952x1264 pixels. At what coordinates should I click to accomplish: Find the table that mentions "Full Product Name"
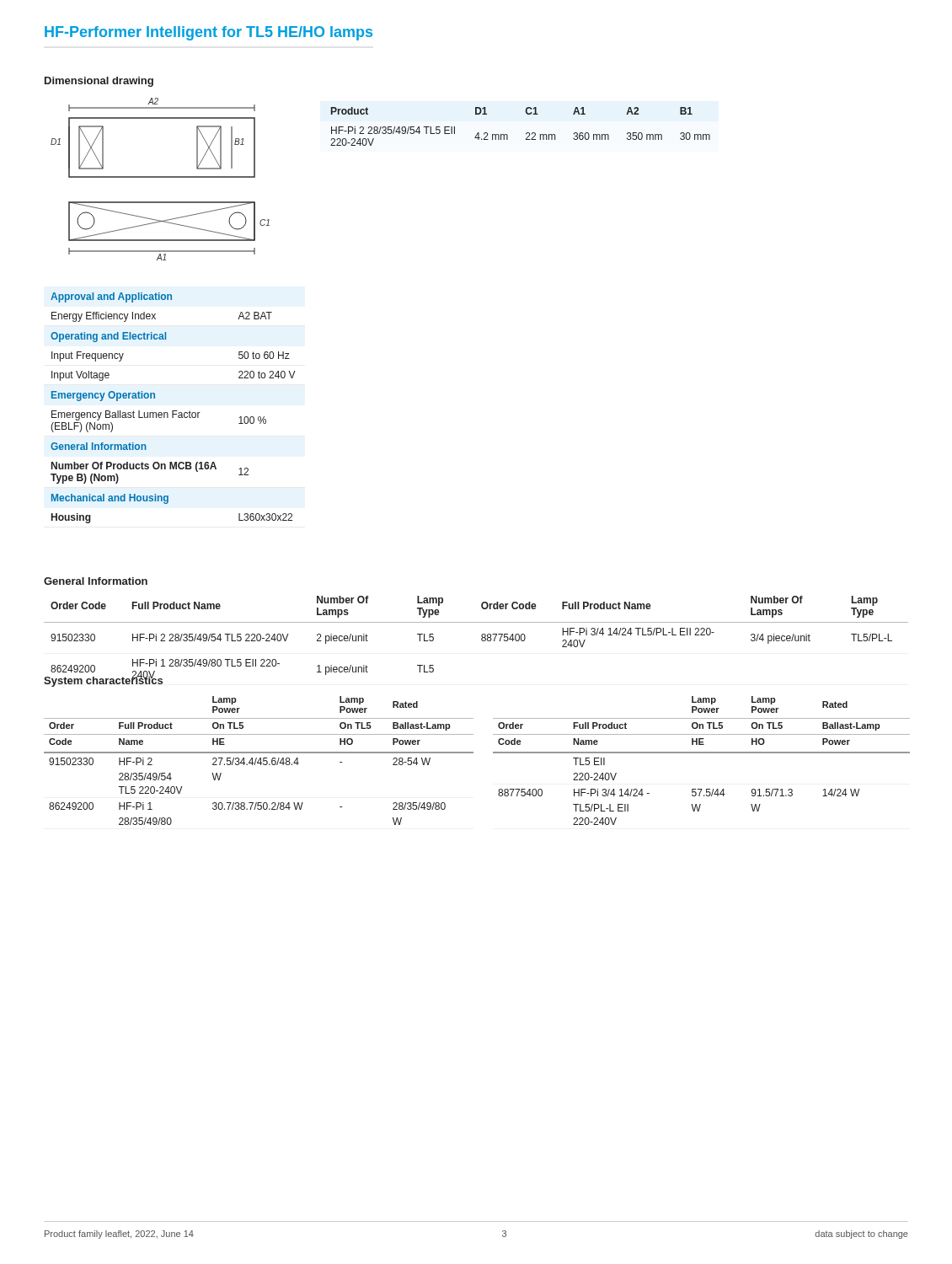[x=476, y=637]
